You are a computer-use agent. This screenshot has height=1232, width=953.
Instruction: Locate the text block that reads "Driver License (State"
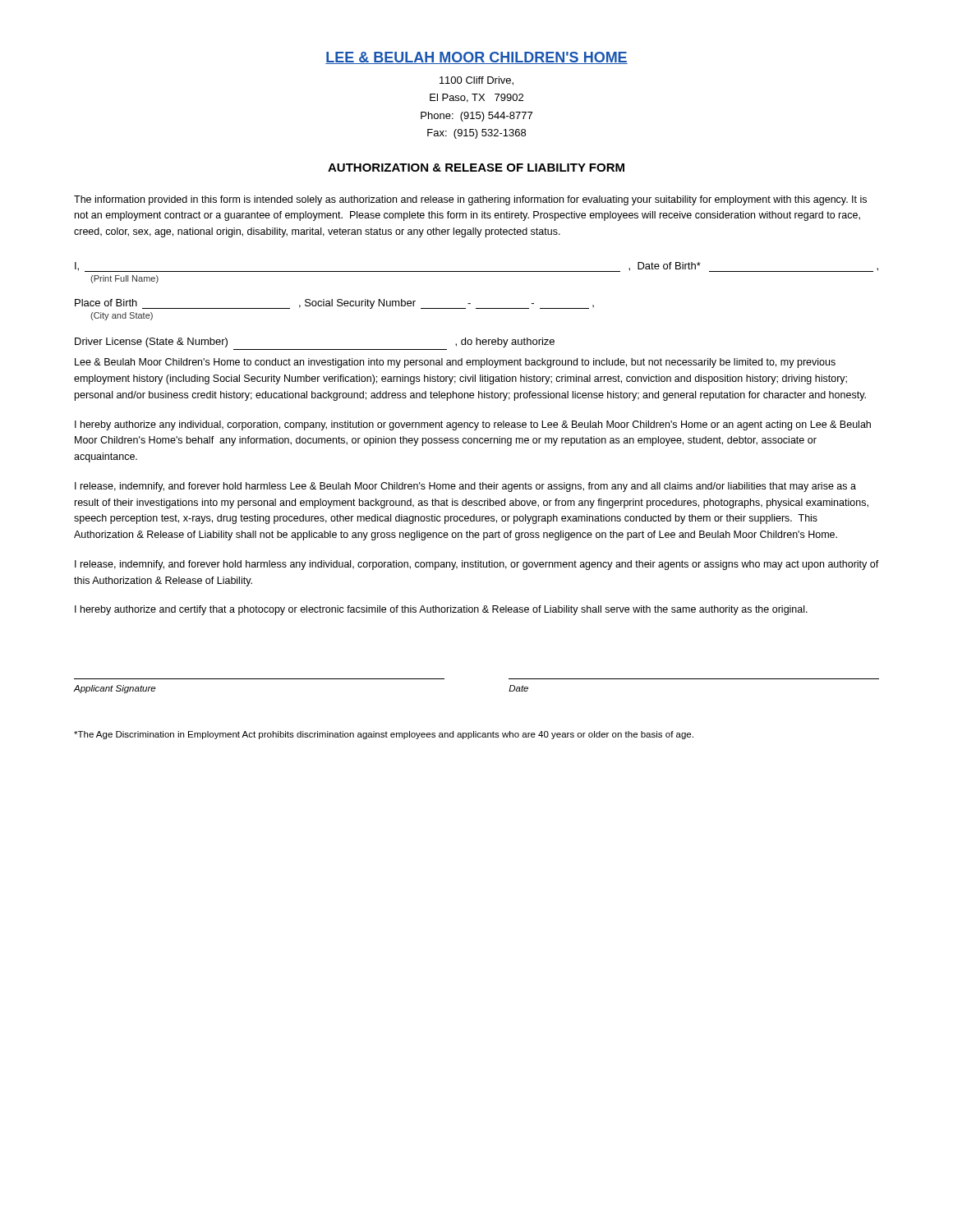pos(476,367)
